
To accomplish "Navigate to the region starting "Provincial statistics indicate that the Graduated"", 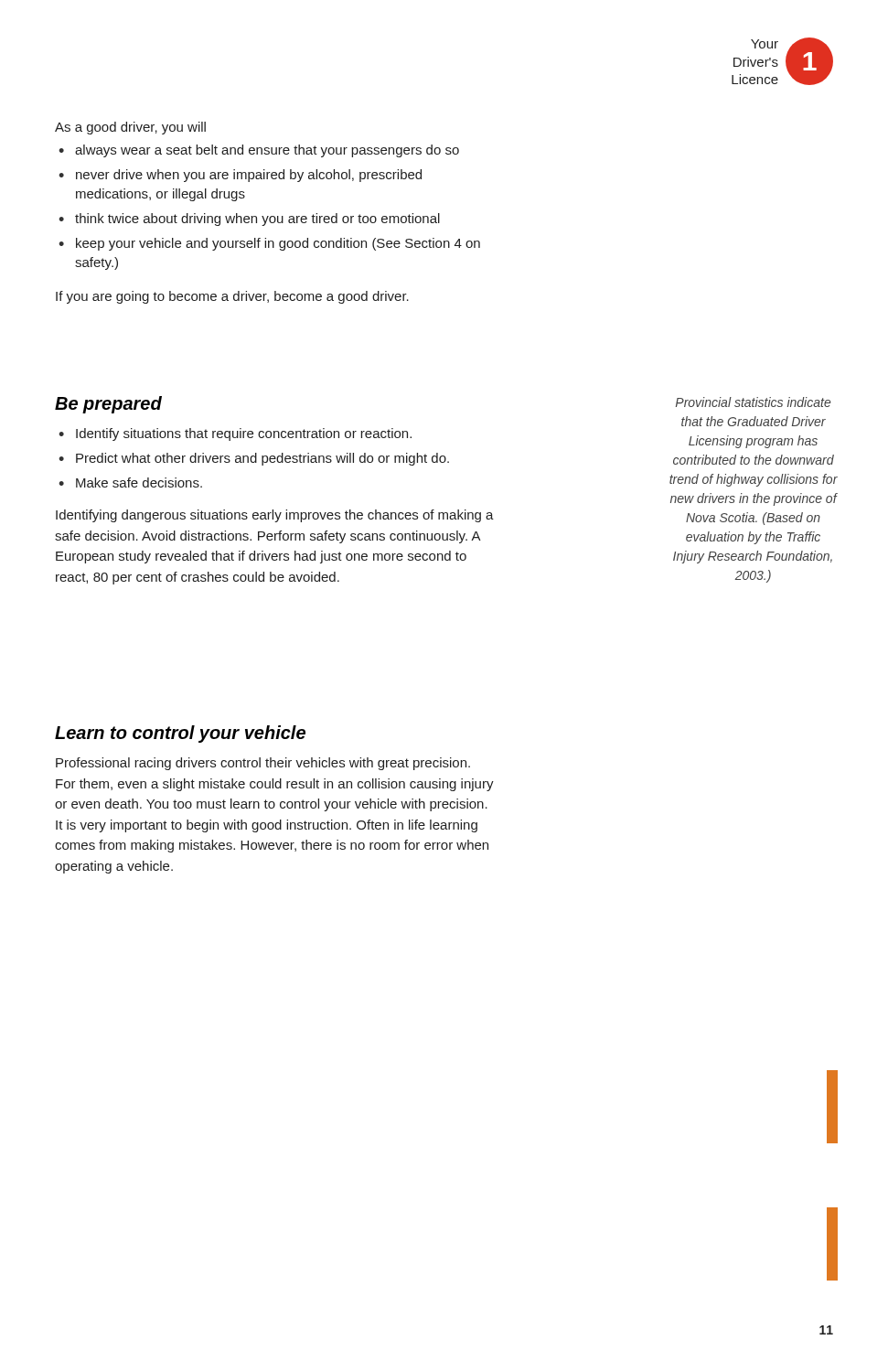I will [753, 489].
